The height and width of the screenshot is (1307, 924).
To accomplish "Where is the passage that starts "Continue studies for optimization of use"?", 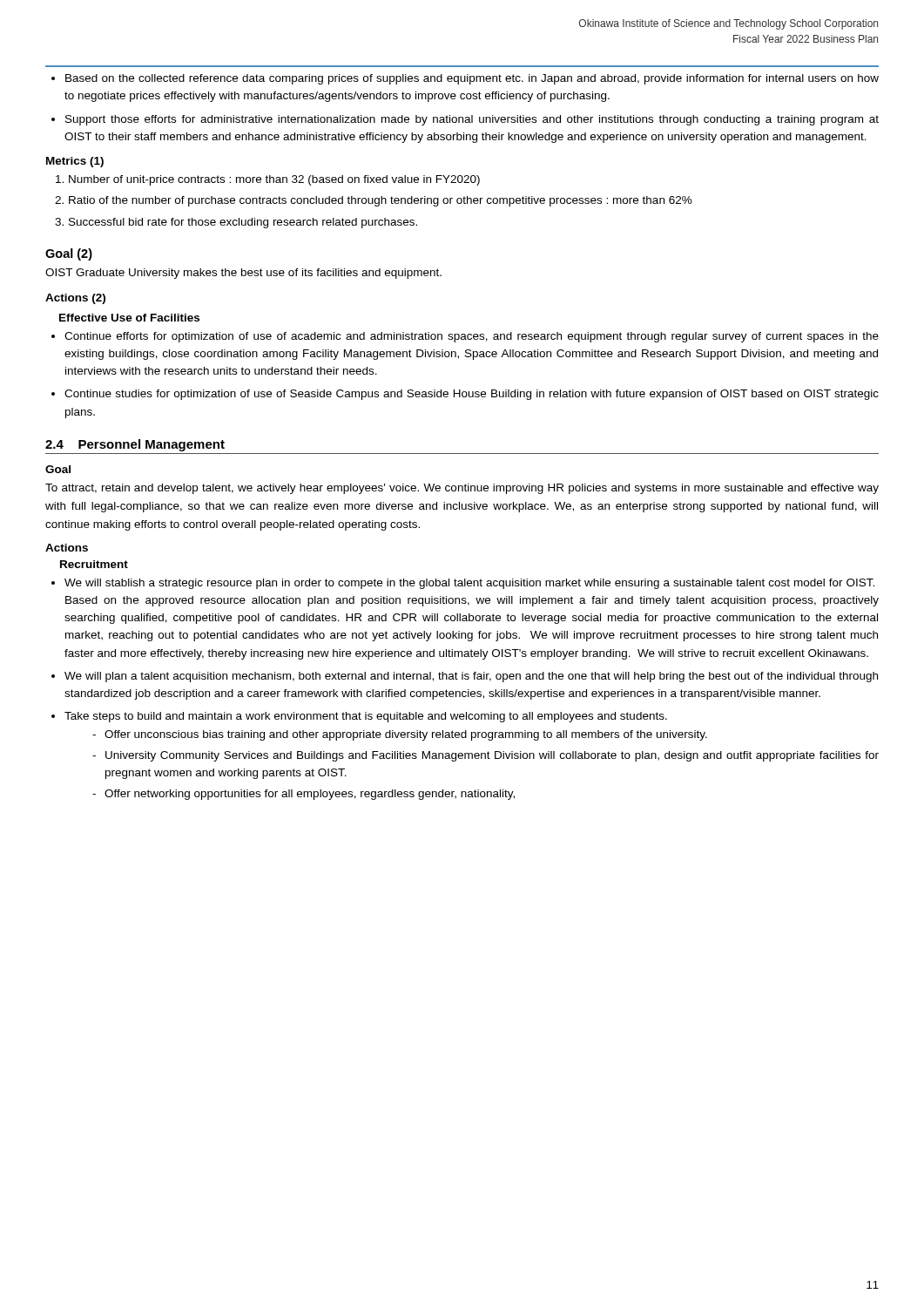I will pyautogui.click(x=472, y=403).
